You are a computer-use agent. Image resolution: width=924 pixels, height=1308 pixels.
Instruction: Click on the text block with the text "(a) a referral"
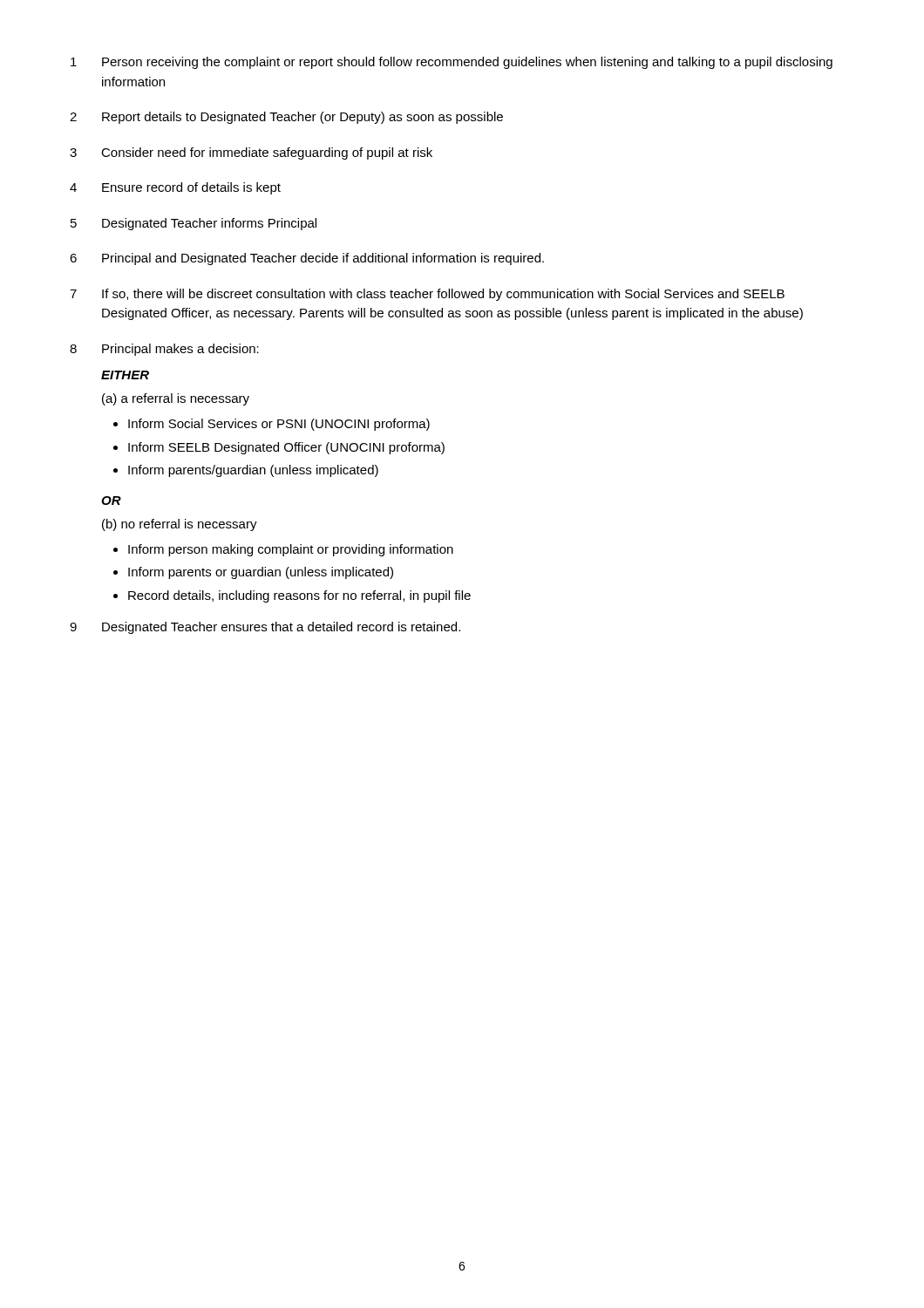click(x=175, y=398)
